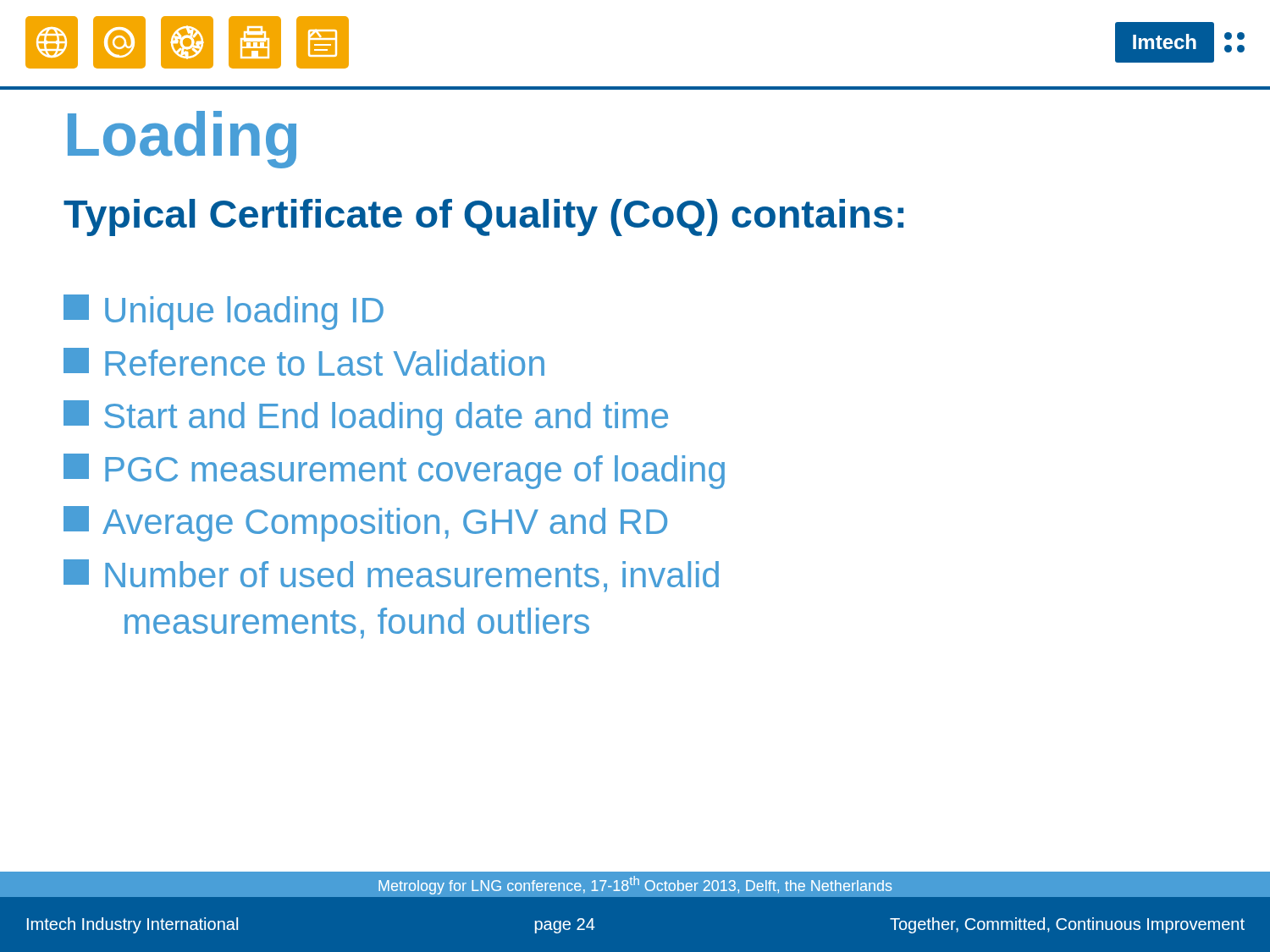Locate the title
This screenshot has height=952, width=1270.
(x=182, y=135)
